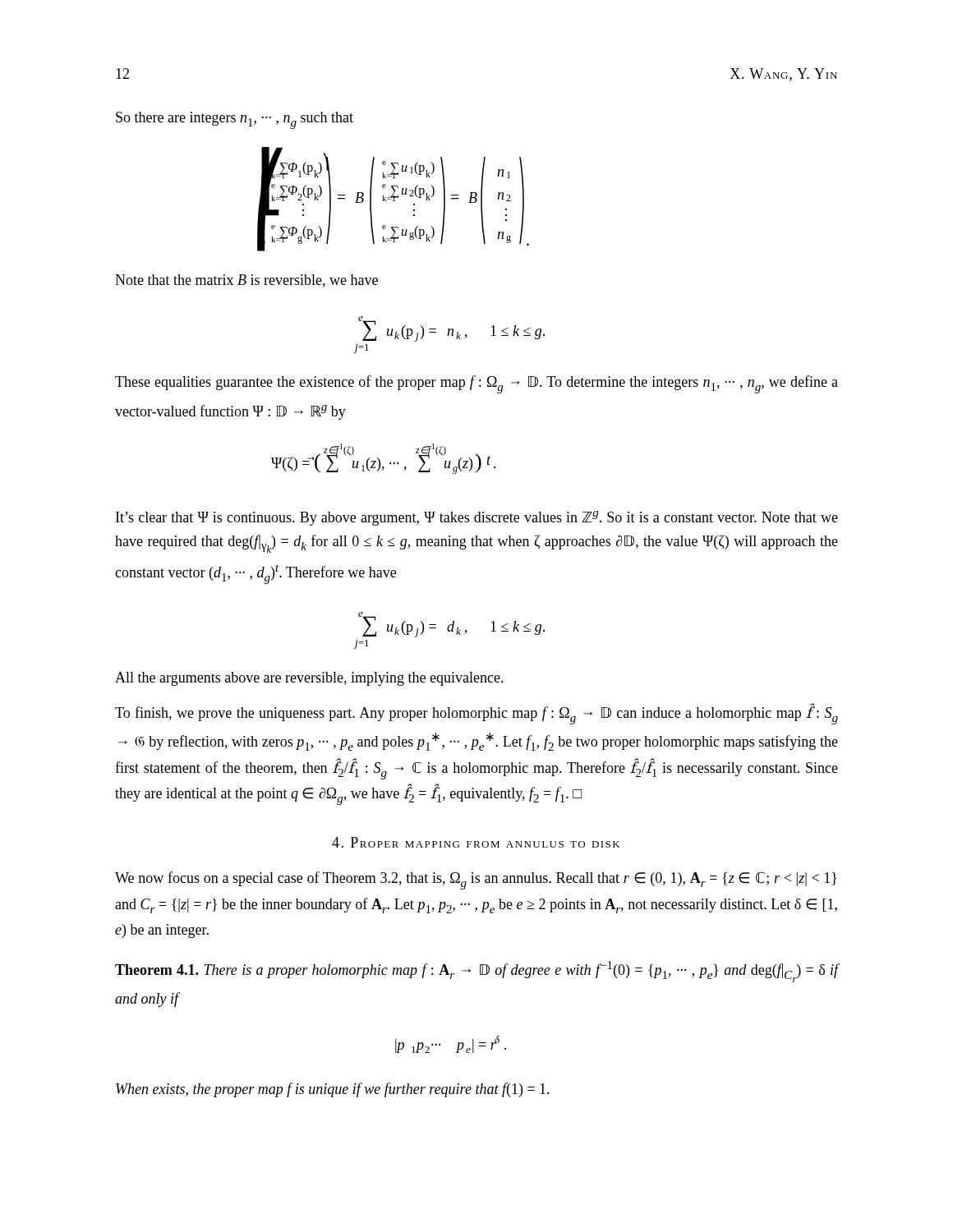Find the text block containing "So there are integers n1,"
The image size is (953, 1232).
tap(235, 120)
